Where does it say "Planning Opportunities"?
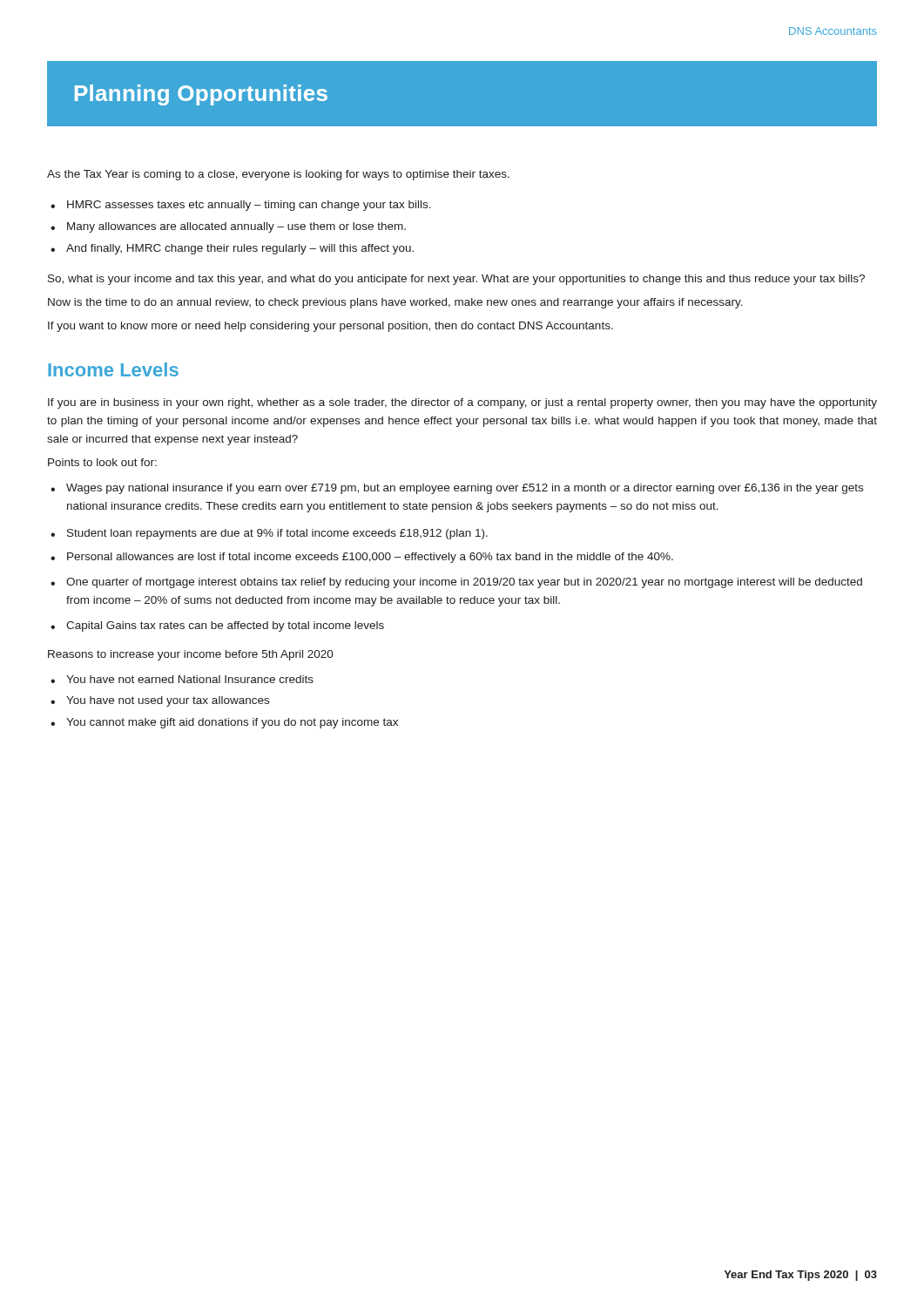 (201, 95)
